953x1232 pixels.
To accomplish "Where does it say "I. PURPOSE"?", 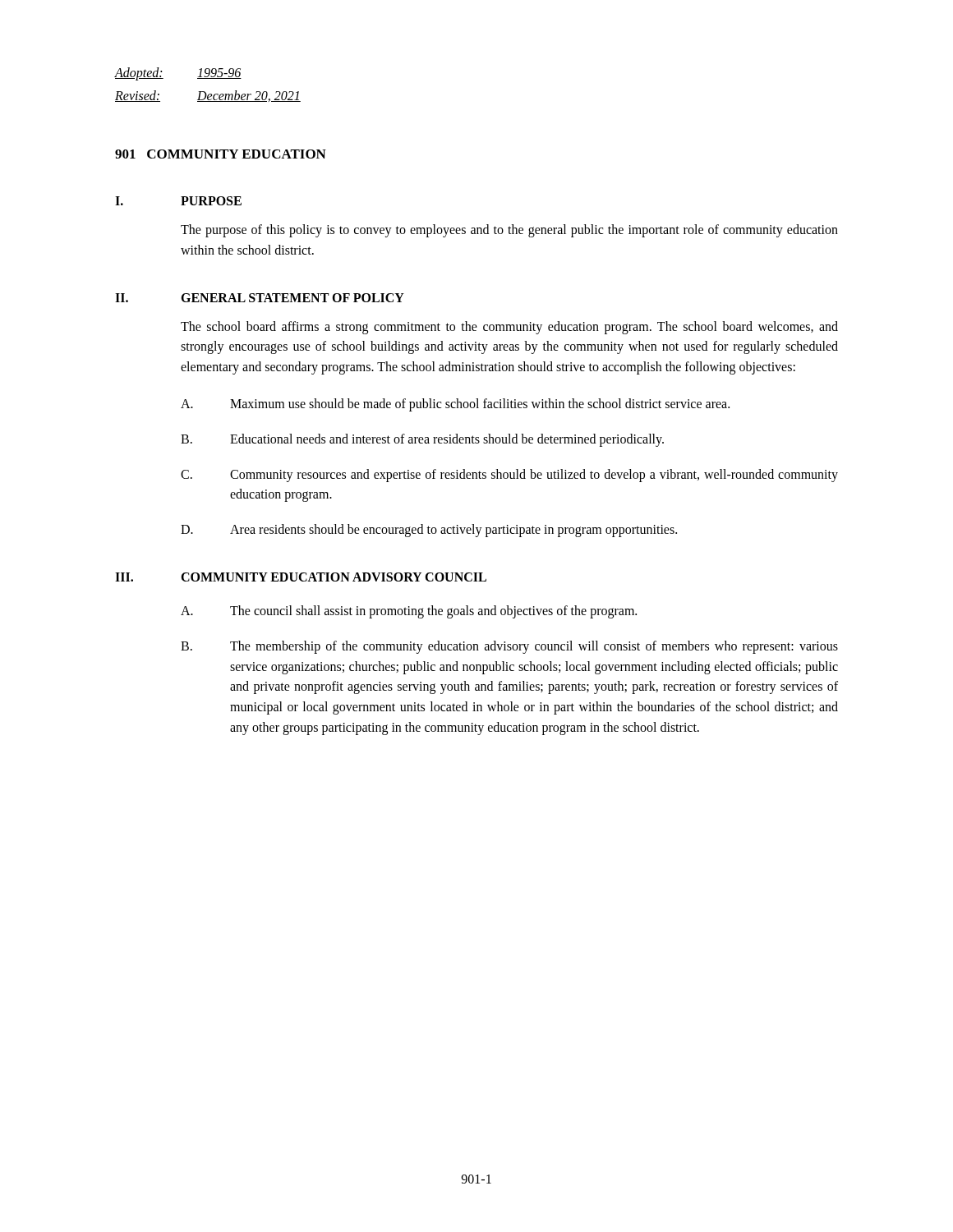I will (x=179, y=201).
